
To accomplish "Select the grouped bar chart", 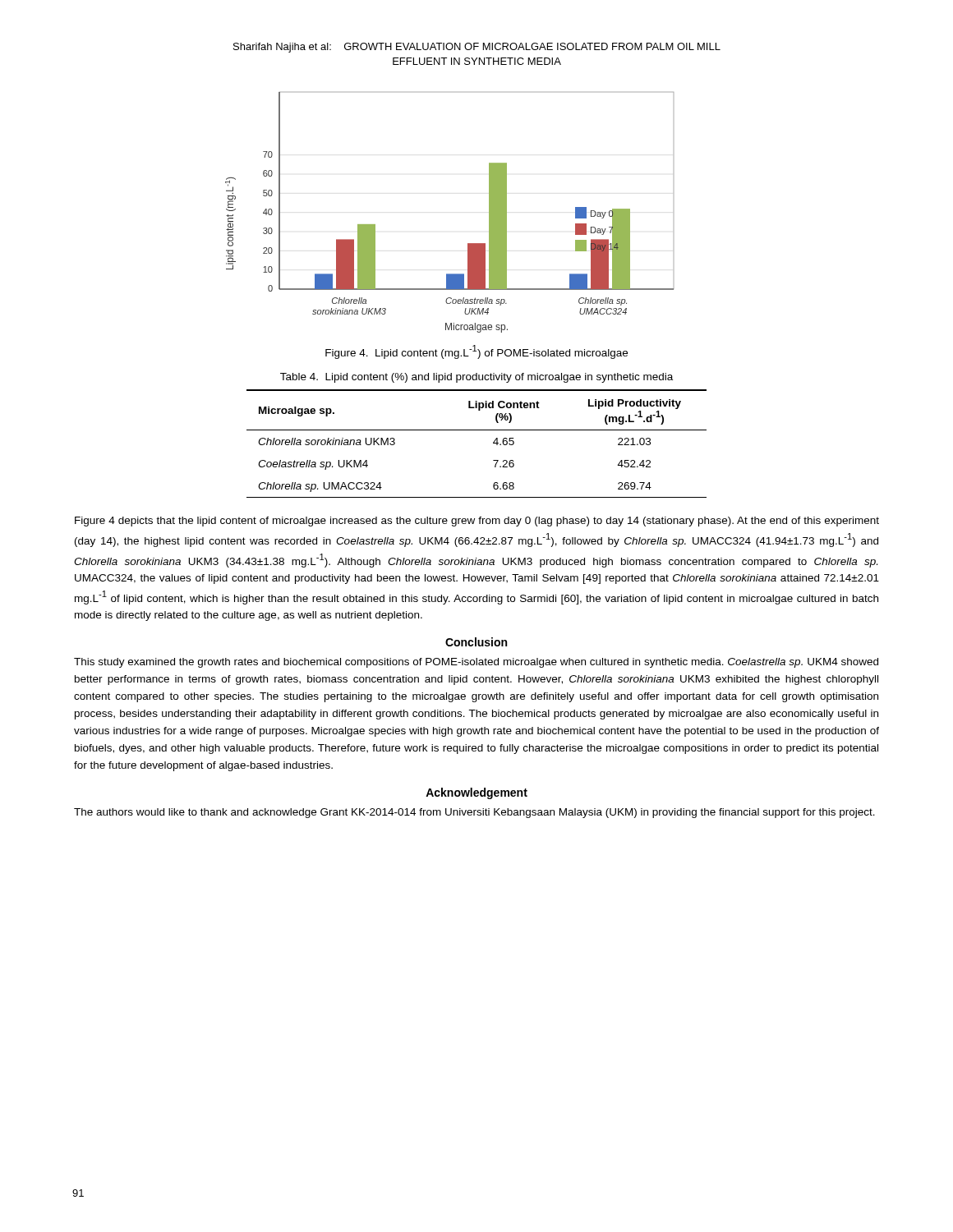I will 476,211.
